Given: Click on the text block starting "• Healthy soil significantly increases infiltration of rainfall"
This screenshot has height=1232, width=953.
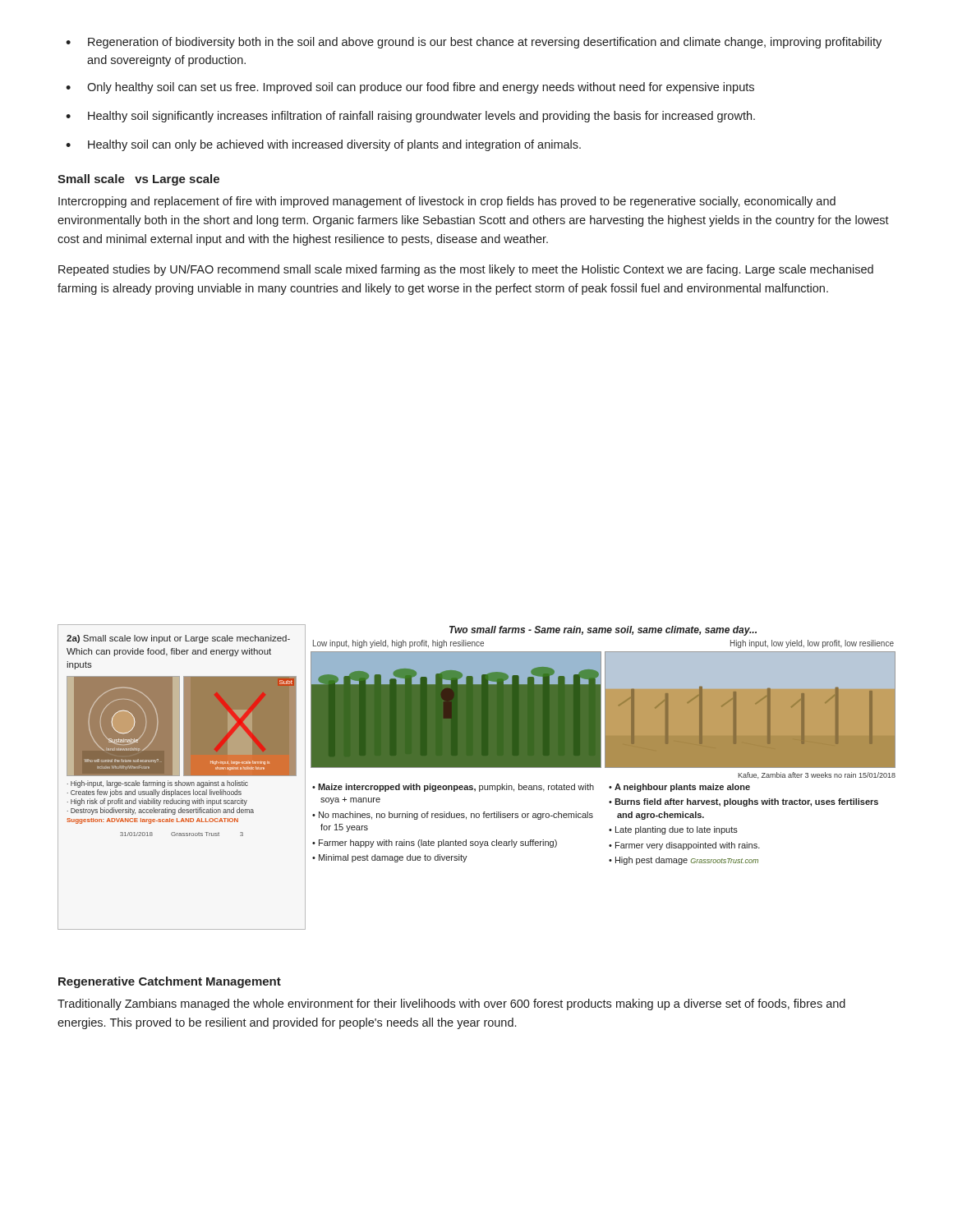Looking at the screenshot, I should point(411,117).
